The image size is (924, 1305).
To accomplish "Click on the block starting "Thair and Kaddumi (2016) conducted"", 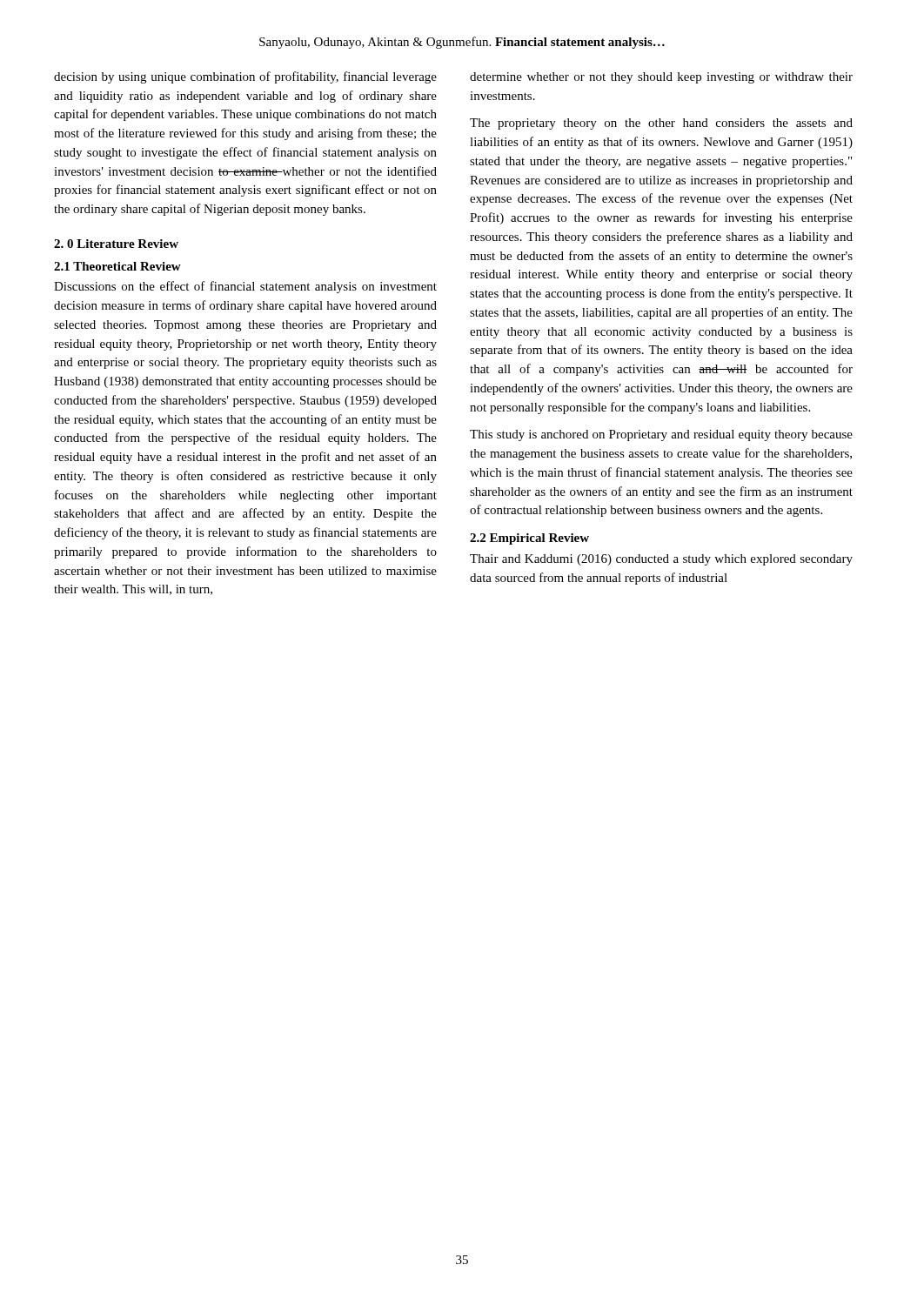I will pyautogui.click(x=661, y=569).
